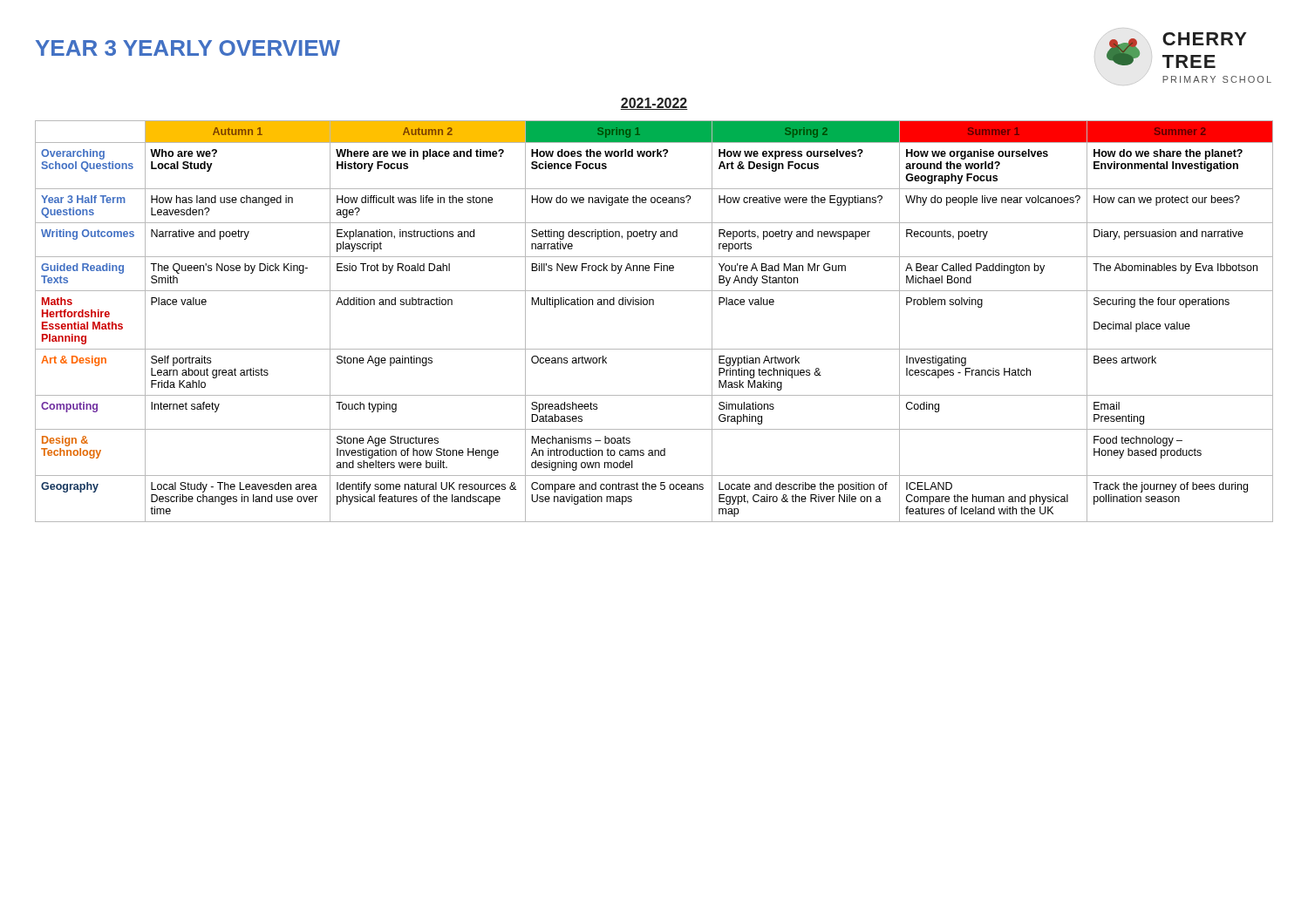Click on the logo

[x=1183, y=57]
